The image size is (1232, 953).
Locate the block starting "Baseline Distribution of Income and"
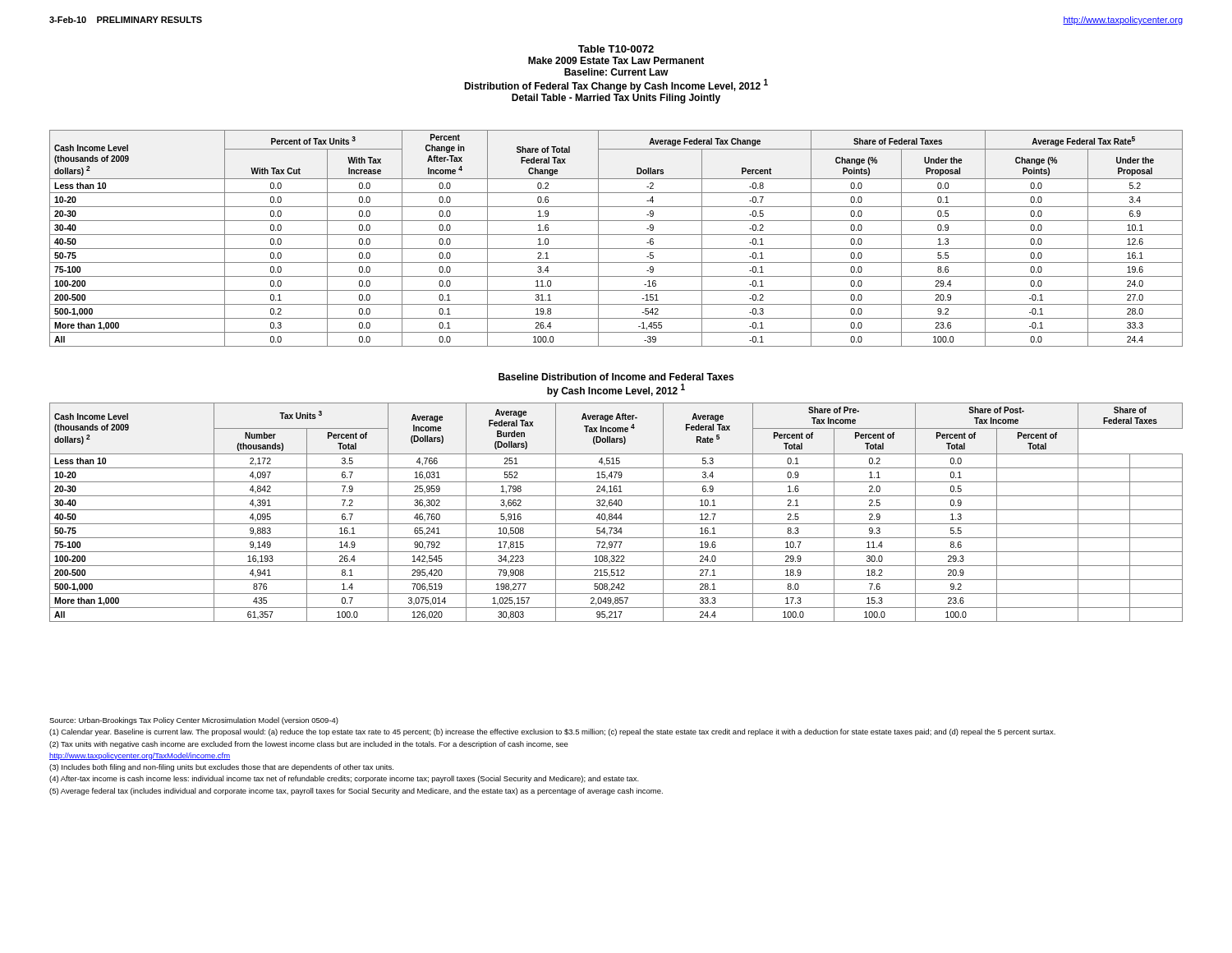pyautogui.click(x=616, y=384)
